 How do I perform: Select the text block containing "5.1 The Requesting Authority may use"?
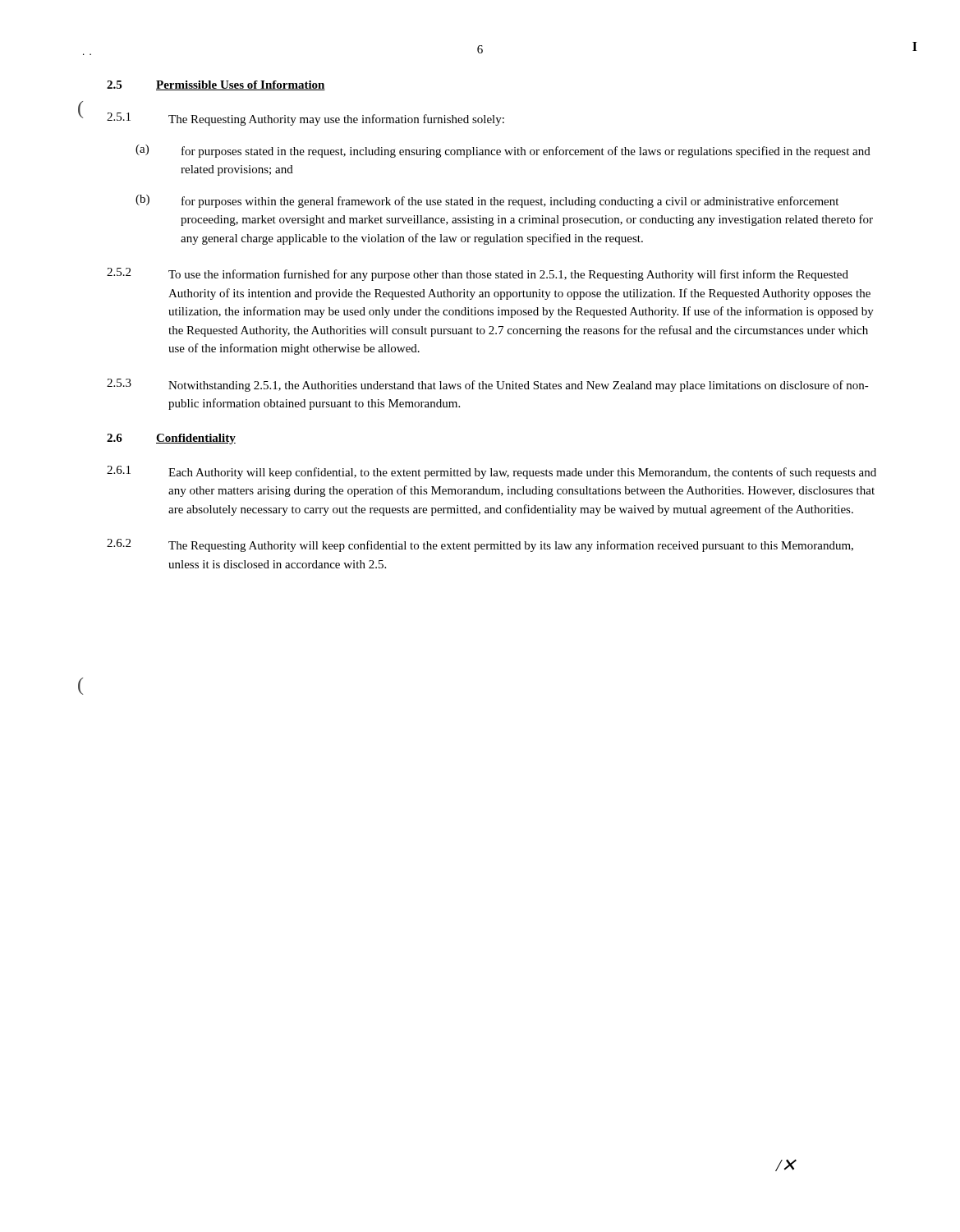click(x=496, y=119)
